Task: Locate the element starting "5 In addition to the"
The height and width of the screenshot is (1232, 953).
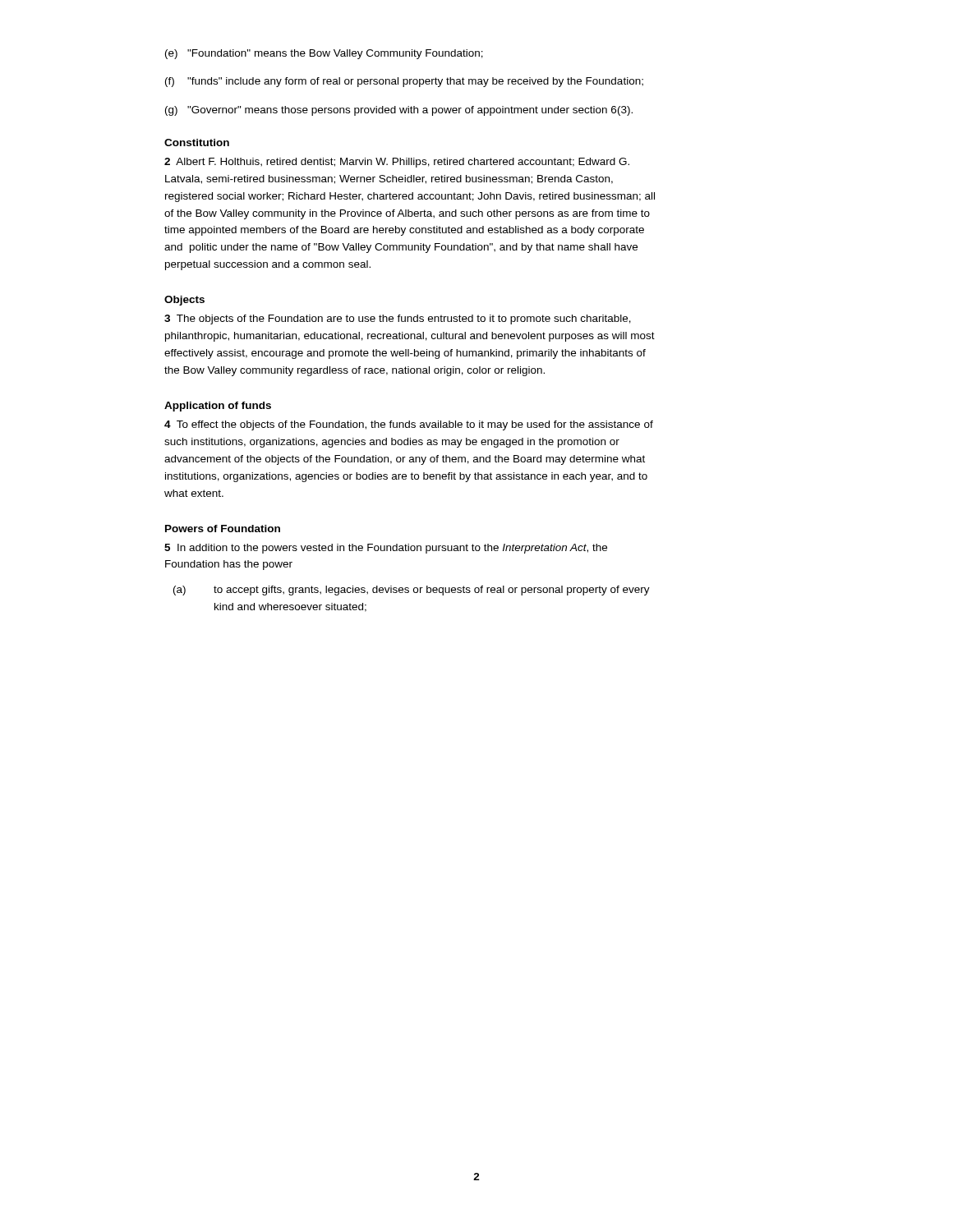Action: [x=386, y=556]
